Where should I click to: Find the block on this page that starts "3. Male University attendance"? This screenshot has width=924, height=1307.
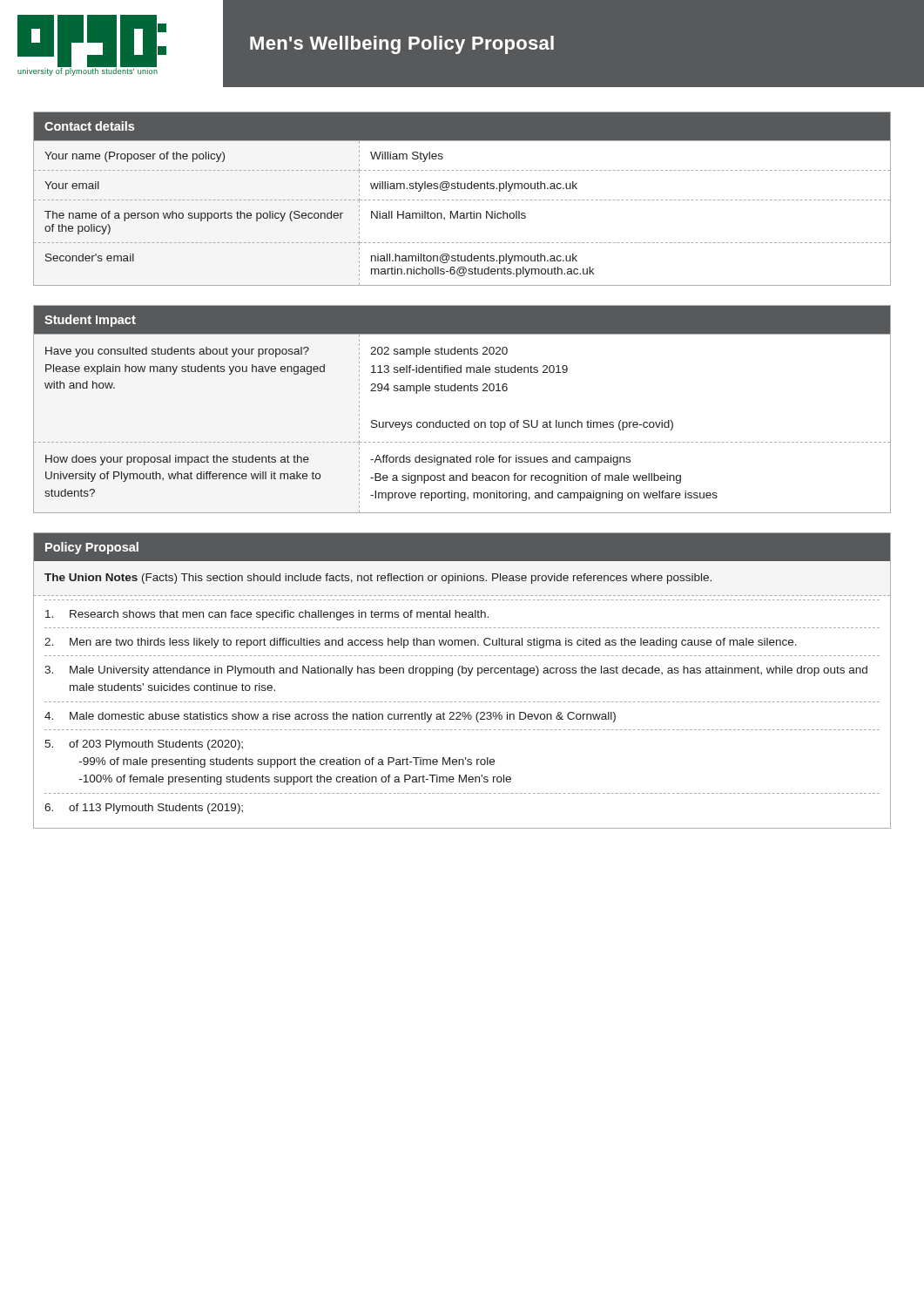(x=462, y=679)
